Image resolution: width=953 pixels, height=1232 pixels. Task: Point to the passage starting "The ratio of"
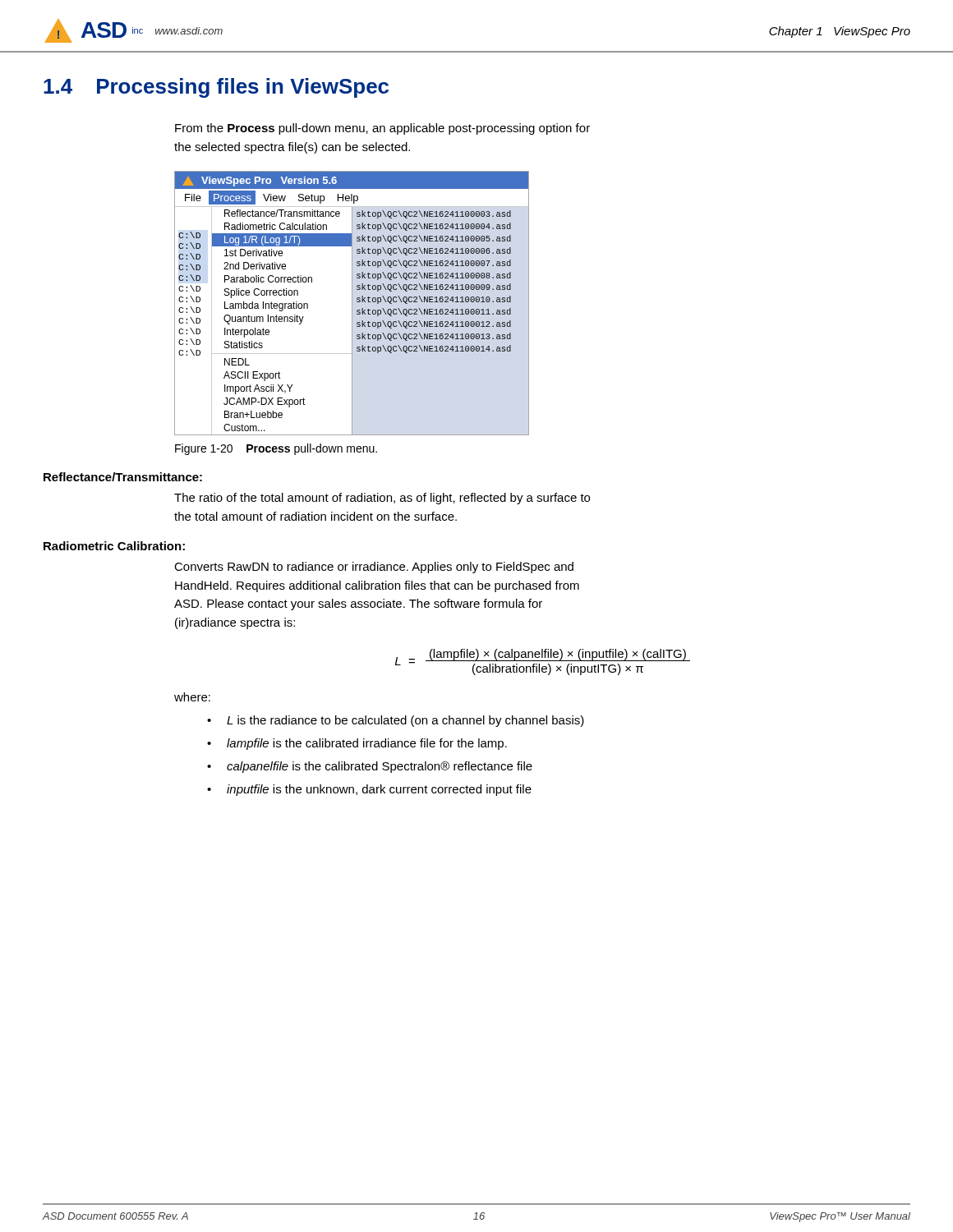[x=382, y=507]
